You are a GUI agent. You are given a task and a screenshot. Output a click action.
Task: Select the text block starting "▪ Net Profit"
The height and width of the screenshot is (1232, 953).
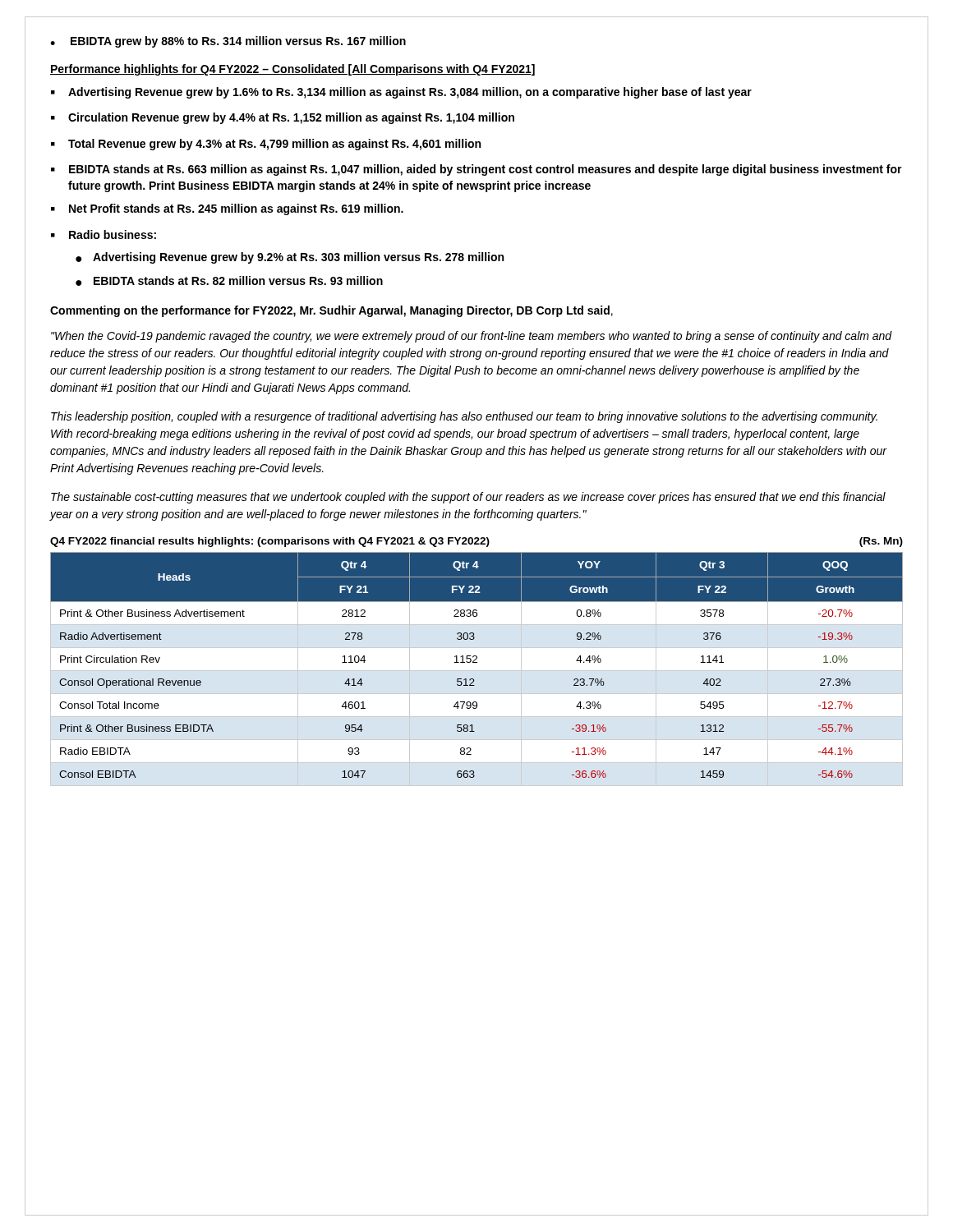227,209
